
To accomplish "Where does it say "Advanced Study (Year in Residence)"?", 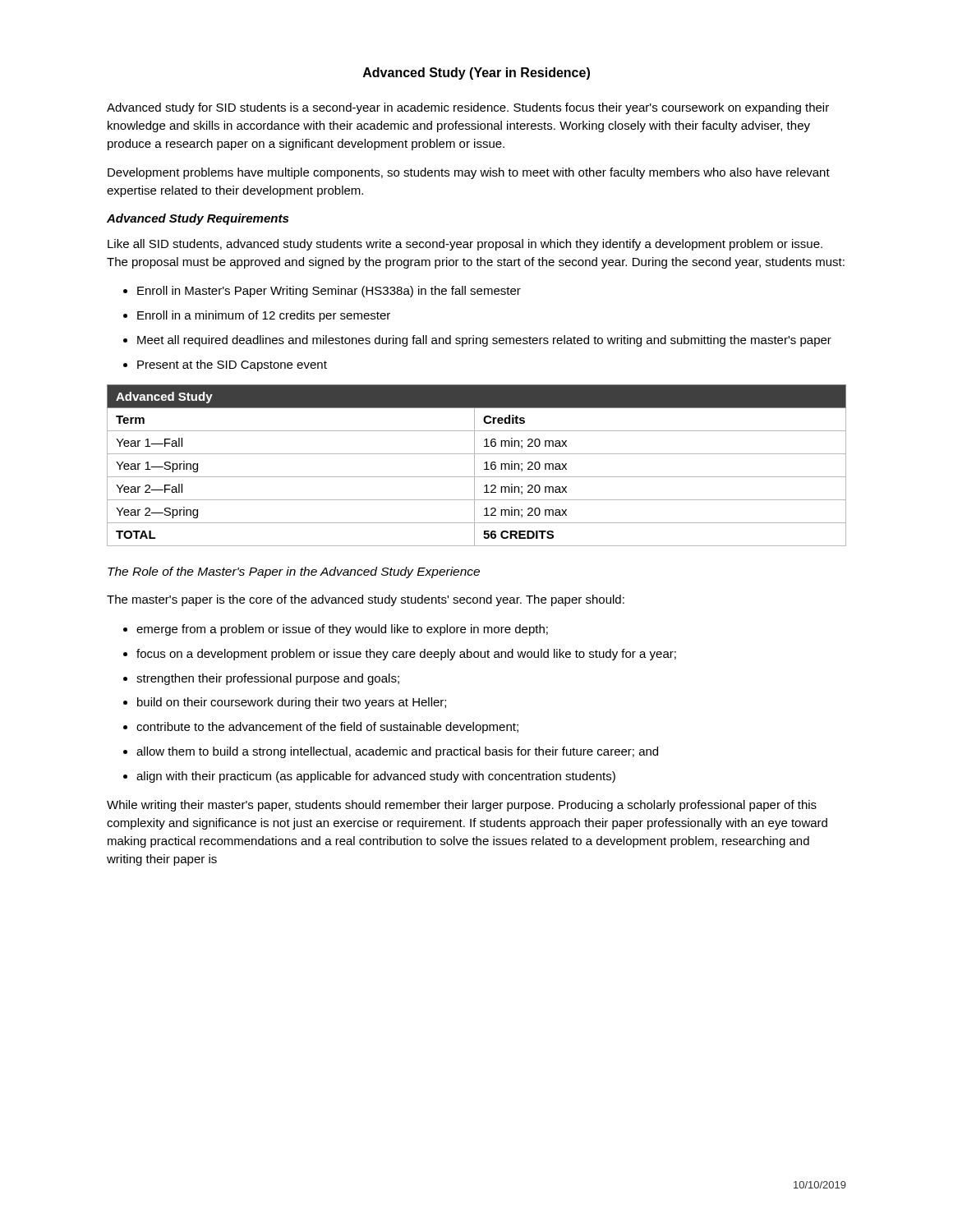I will (476, 73).
